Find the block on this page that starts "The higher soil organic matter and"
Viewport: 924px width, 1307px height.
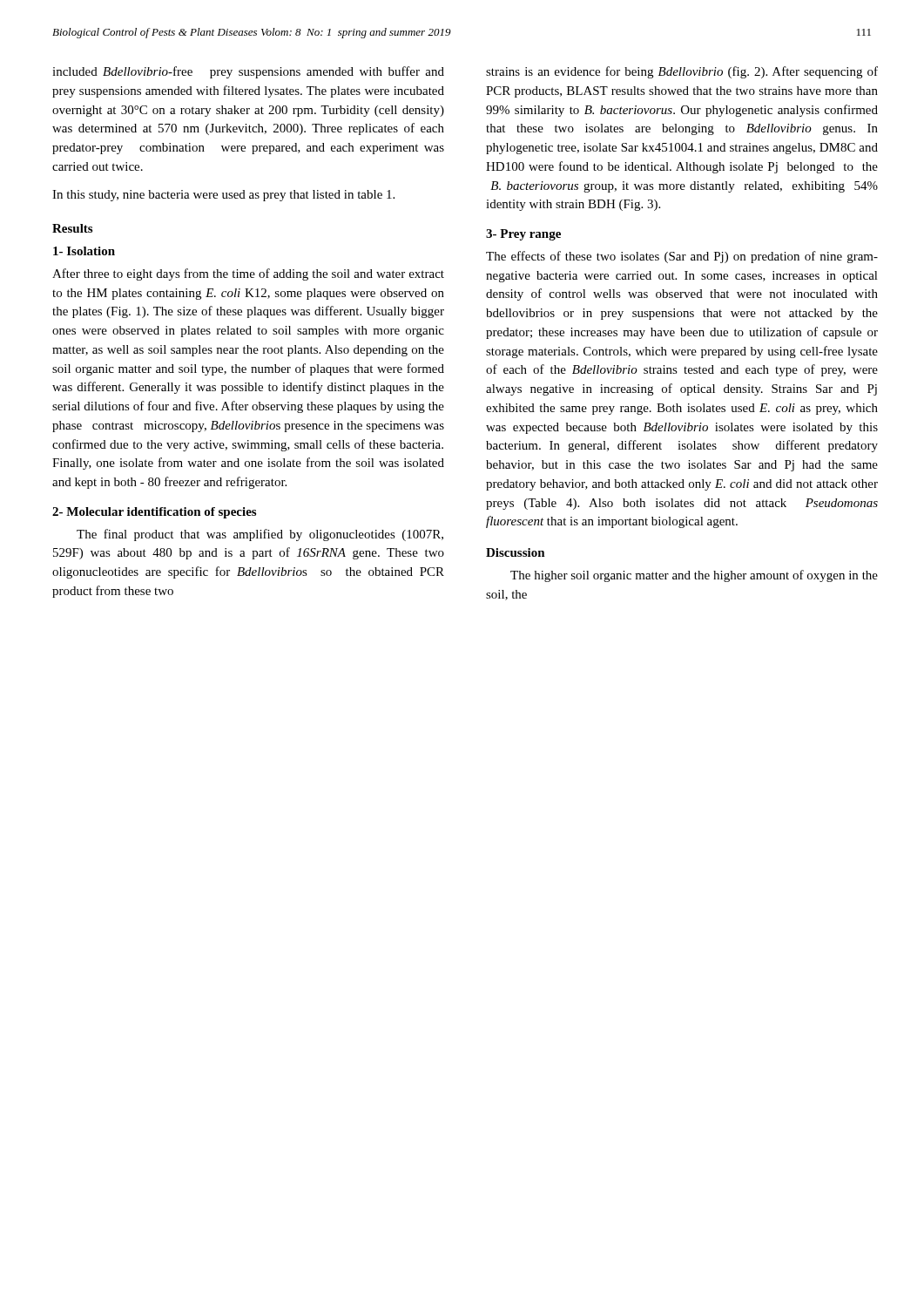pyautogui.click(x=682, y=585)
